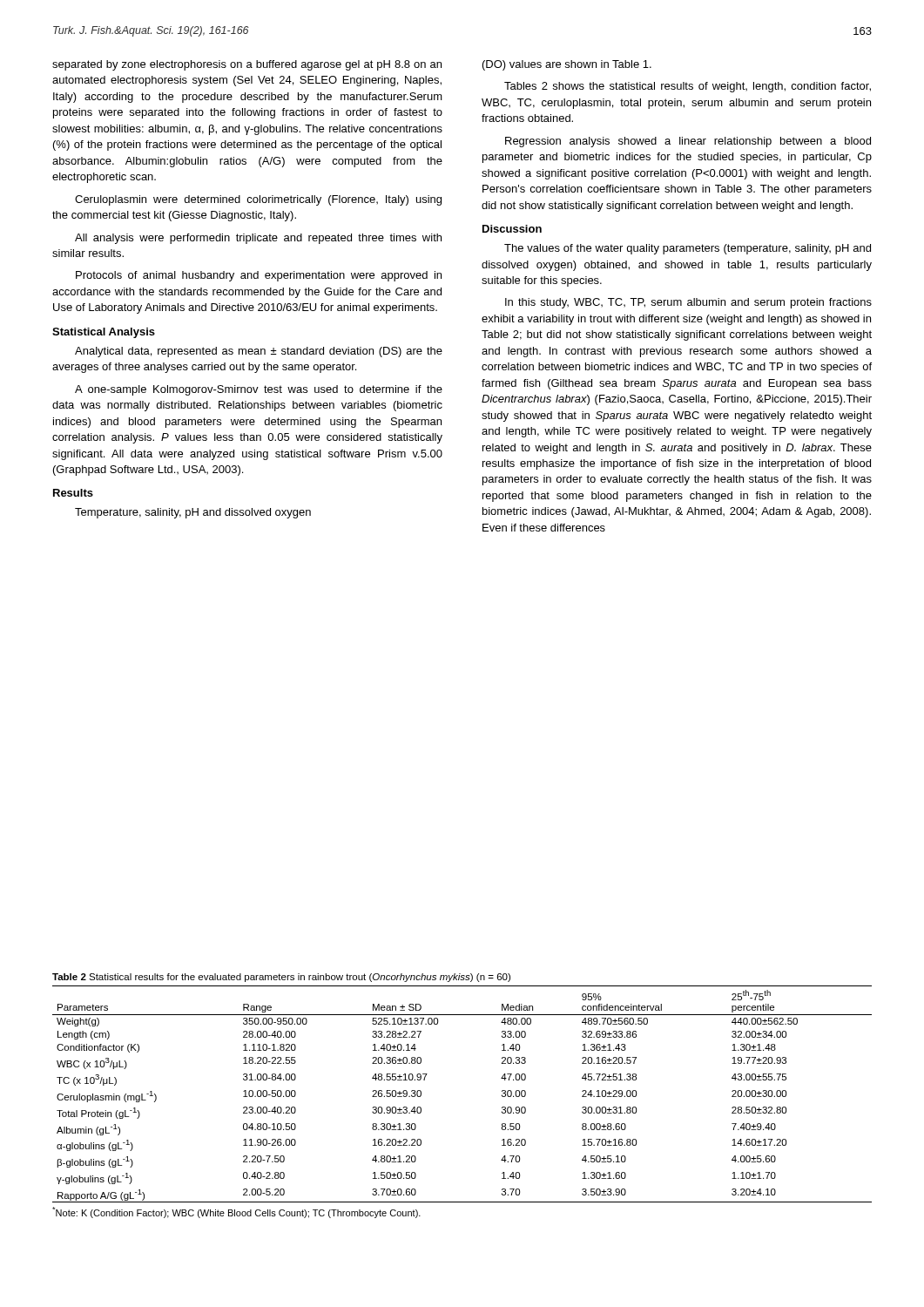Find the block on this page that starts "Protocols of animal"
Image resolution: width=924 pixels, height=1307 pixels.
(247, 292)
